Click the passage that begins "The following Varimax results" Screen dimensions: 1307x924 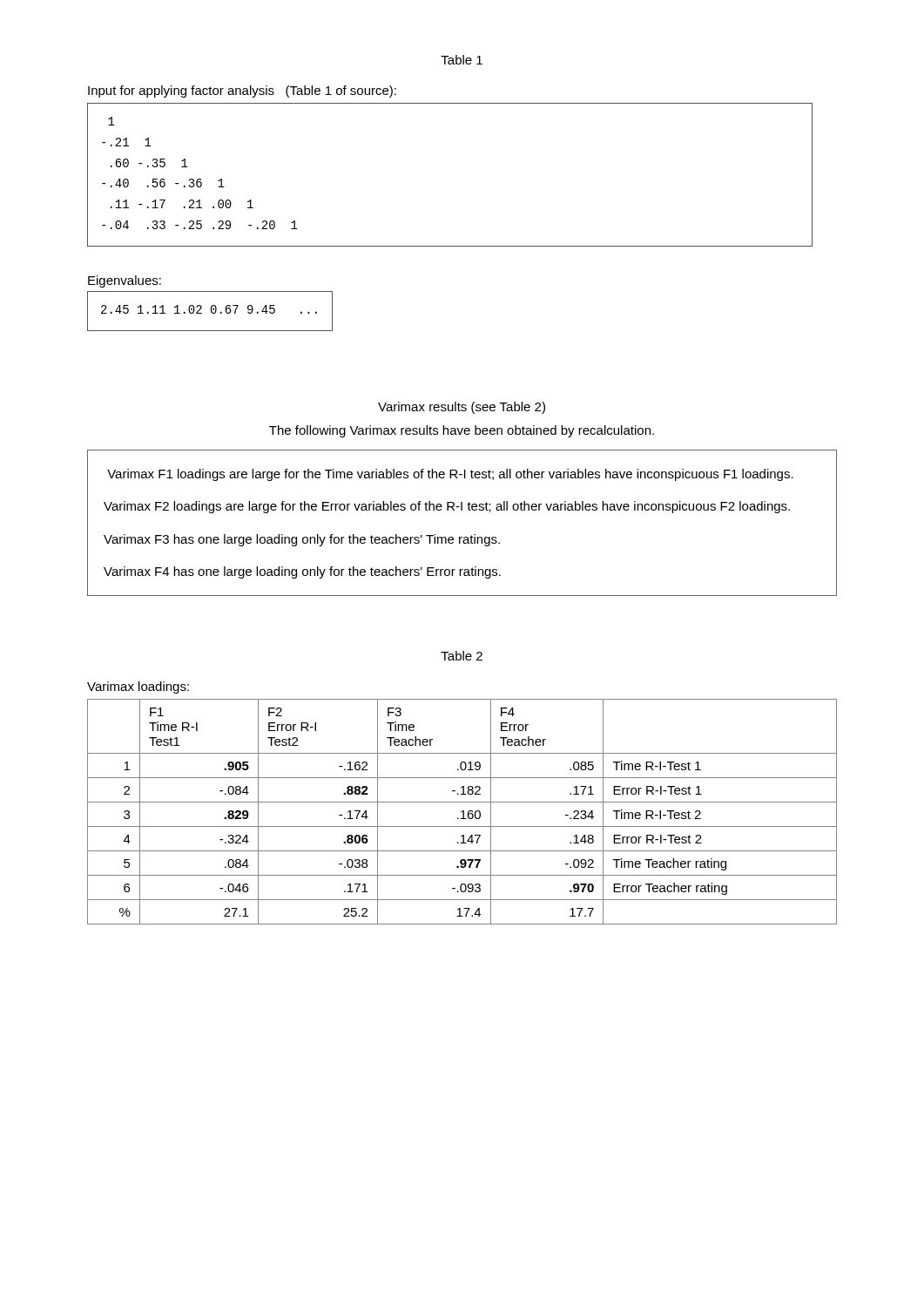tap(462, 430)
